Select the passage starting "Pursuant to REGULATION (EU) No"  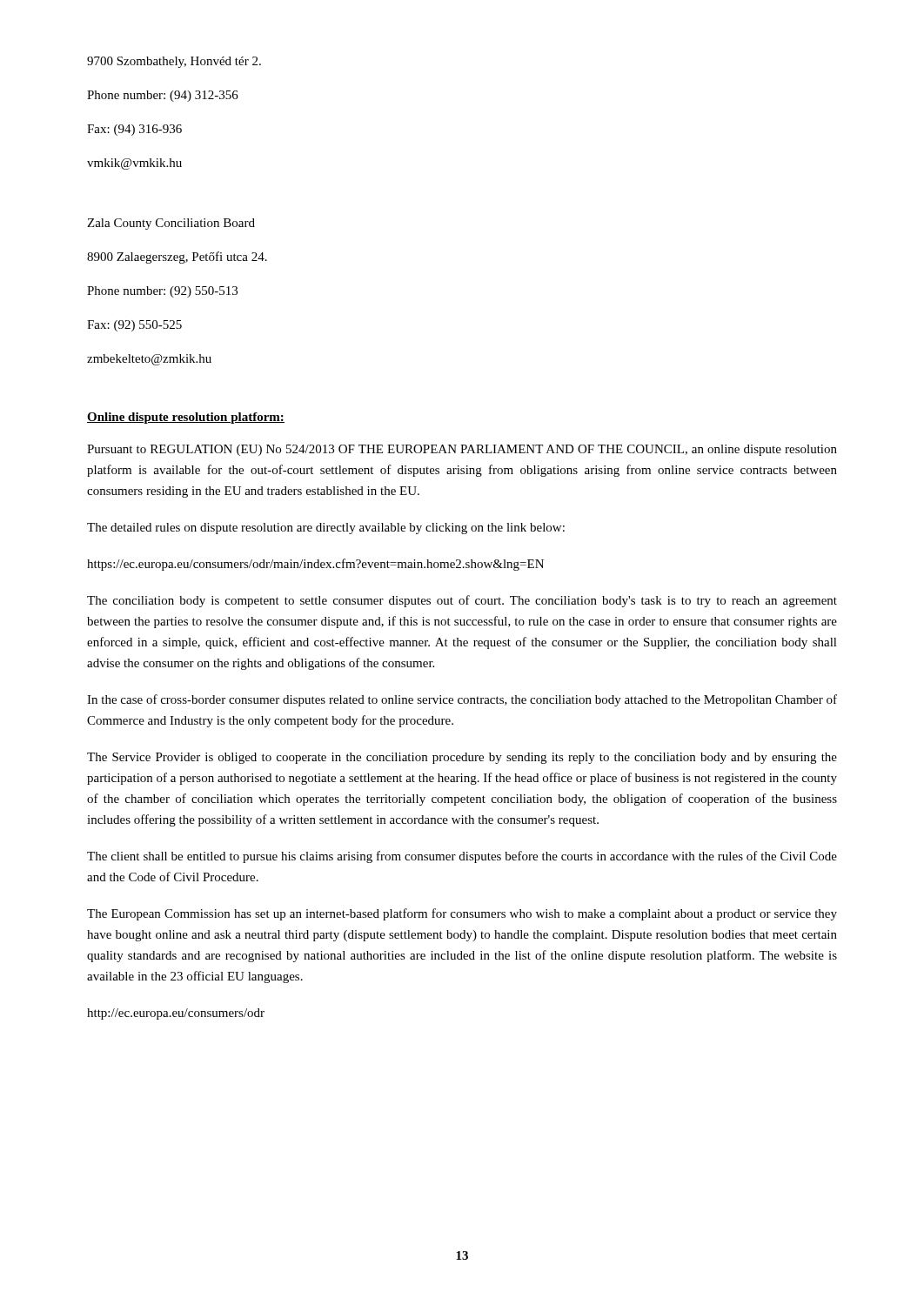coord(462,470)
